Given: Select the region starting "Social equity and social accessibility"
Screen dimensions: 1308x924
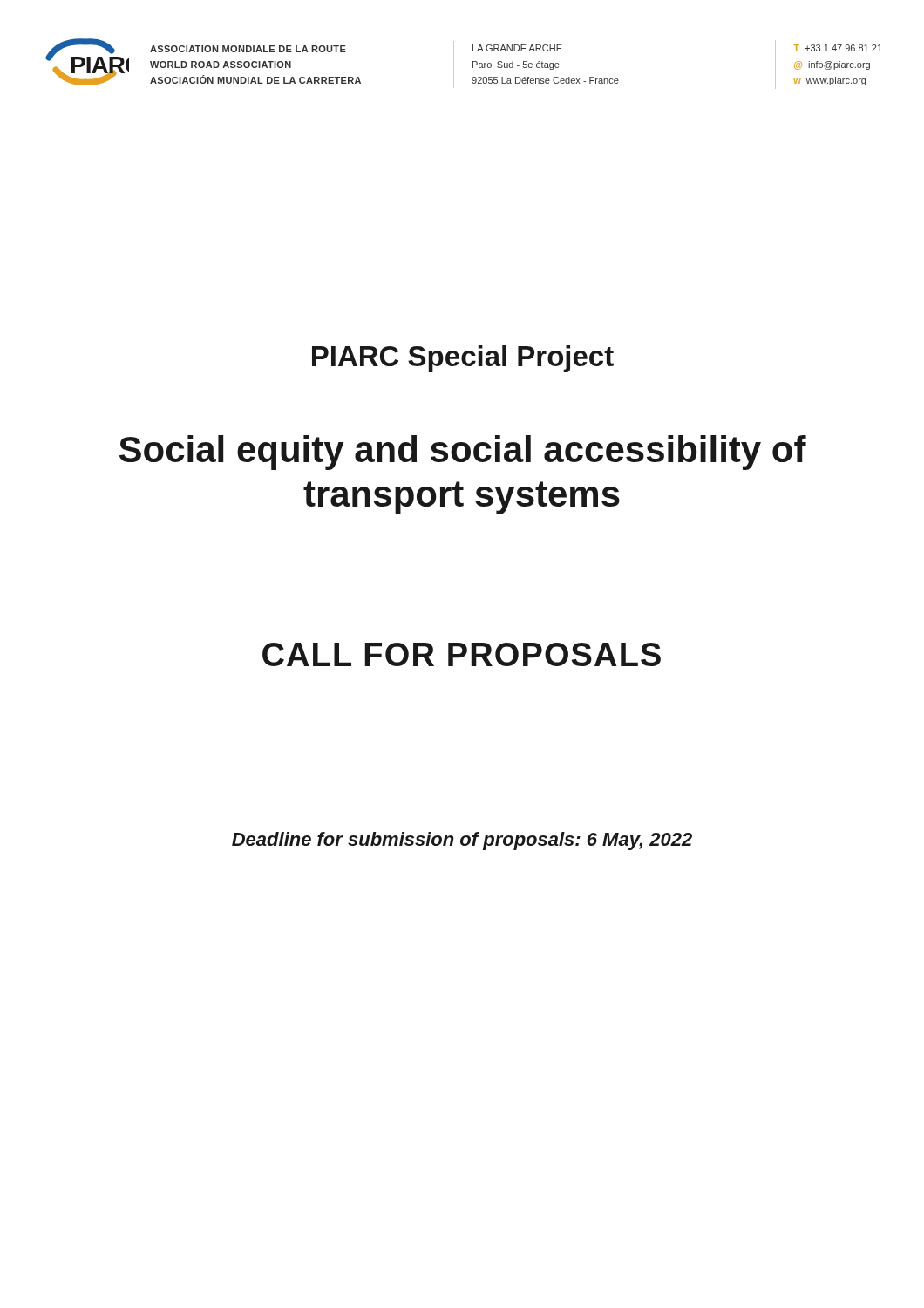Looking at the screenshot, I should pyautogui.click(x=462, y=472).
